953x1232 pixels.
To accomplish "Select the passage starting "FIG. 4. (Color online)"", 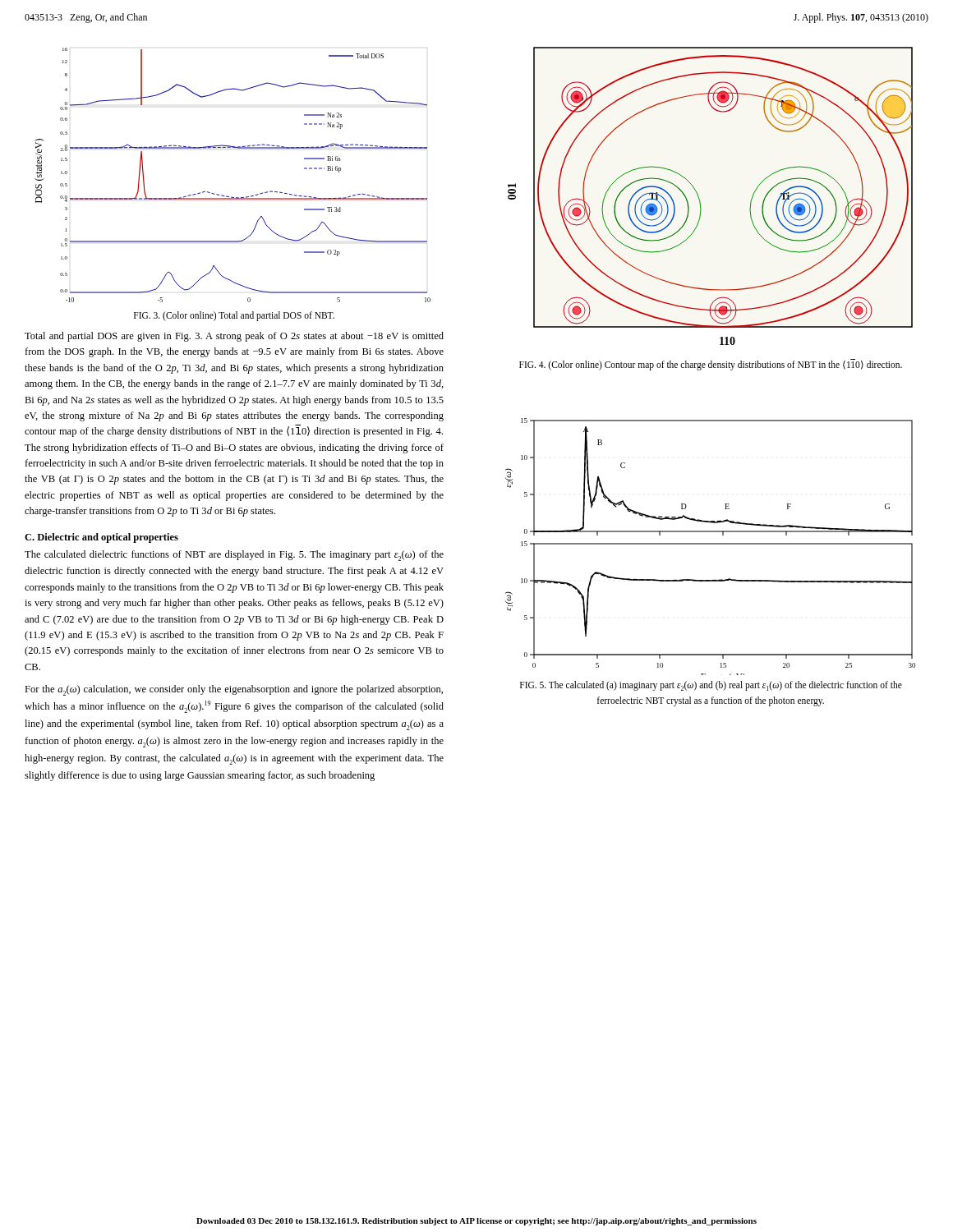I will 711,365.
